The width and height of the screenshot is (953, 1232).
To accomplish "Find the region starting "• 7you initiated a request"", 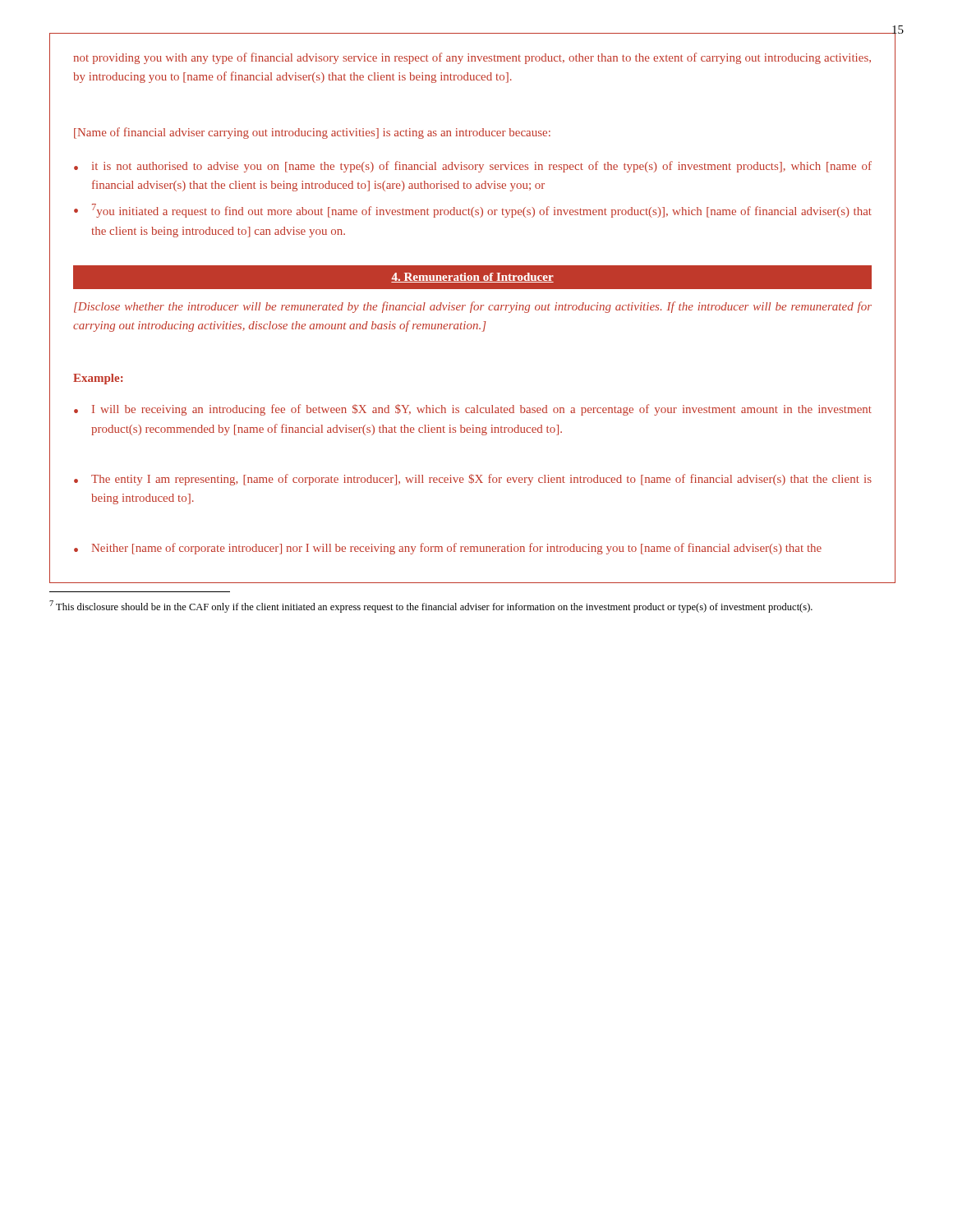I will tap(472, 220).
